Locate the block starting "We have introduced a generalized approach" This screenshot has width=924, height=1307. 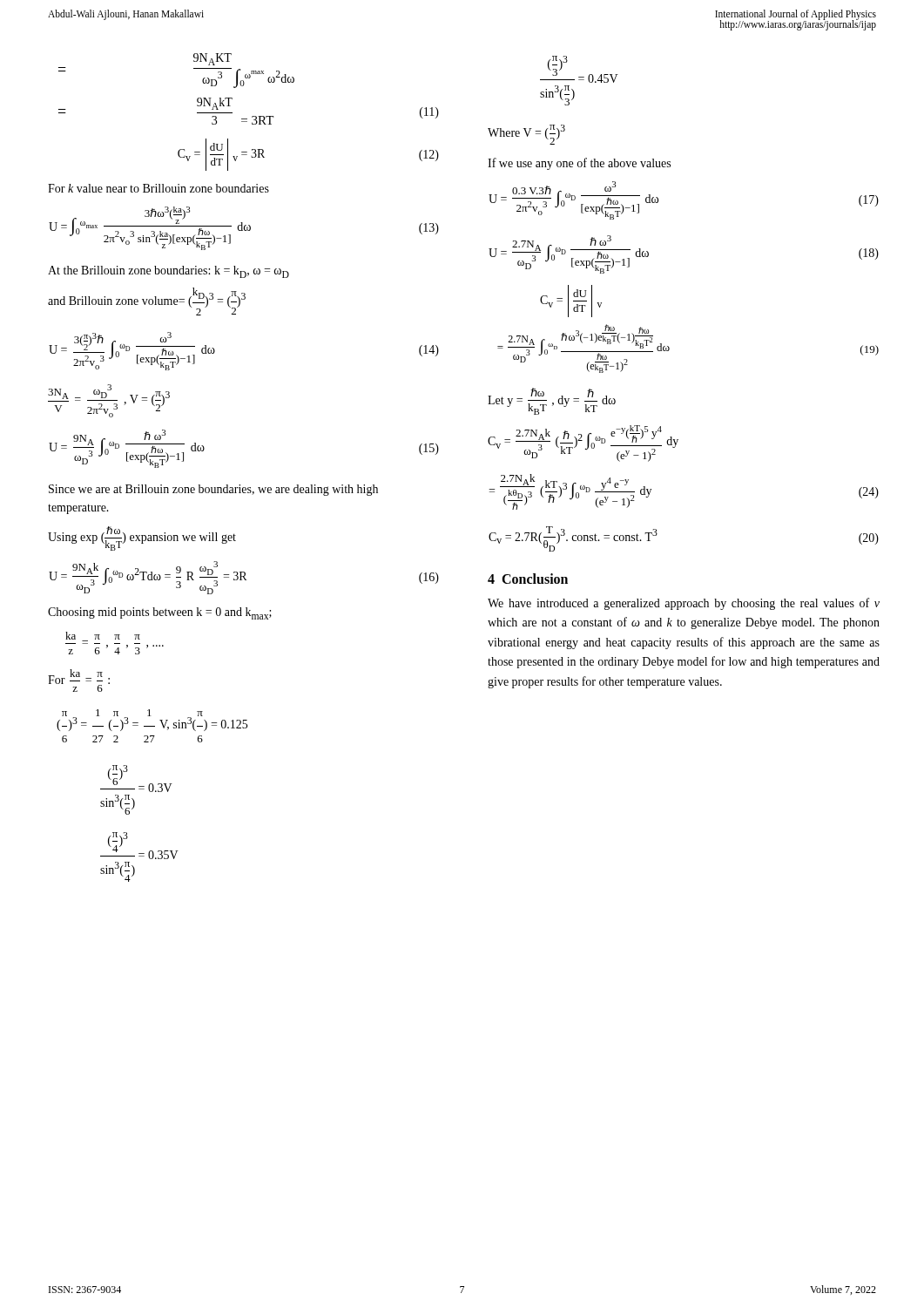coord(684,642)
